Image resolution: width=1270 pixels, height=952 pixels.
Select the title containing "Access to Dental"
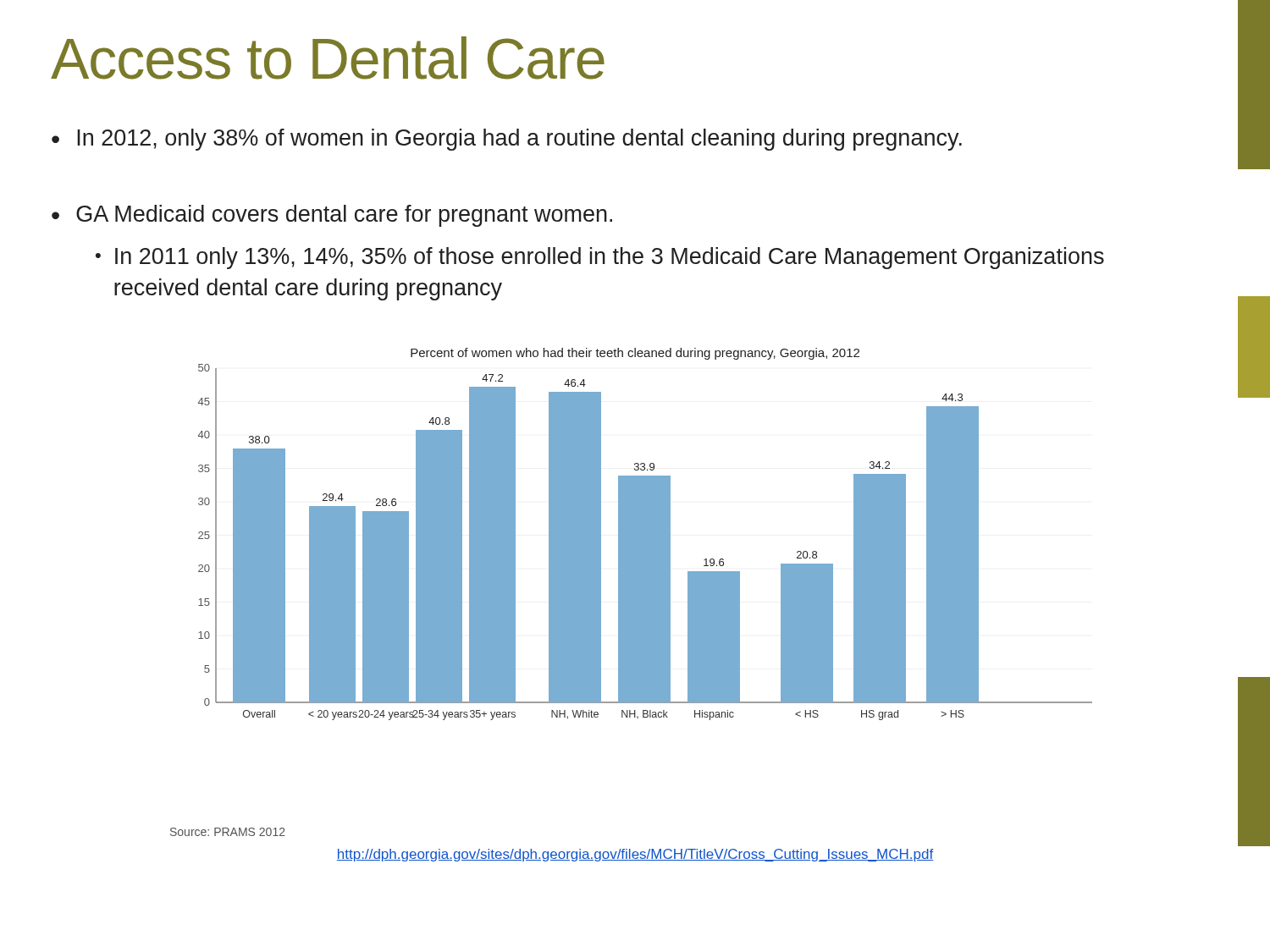328,58
